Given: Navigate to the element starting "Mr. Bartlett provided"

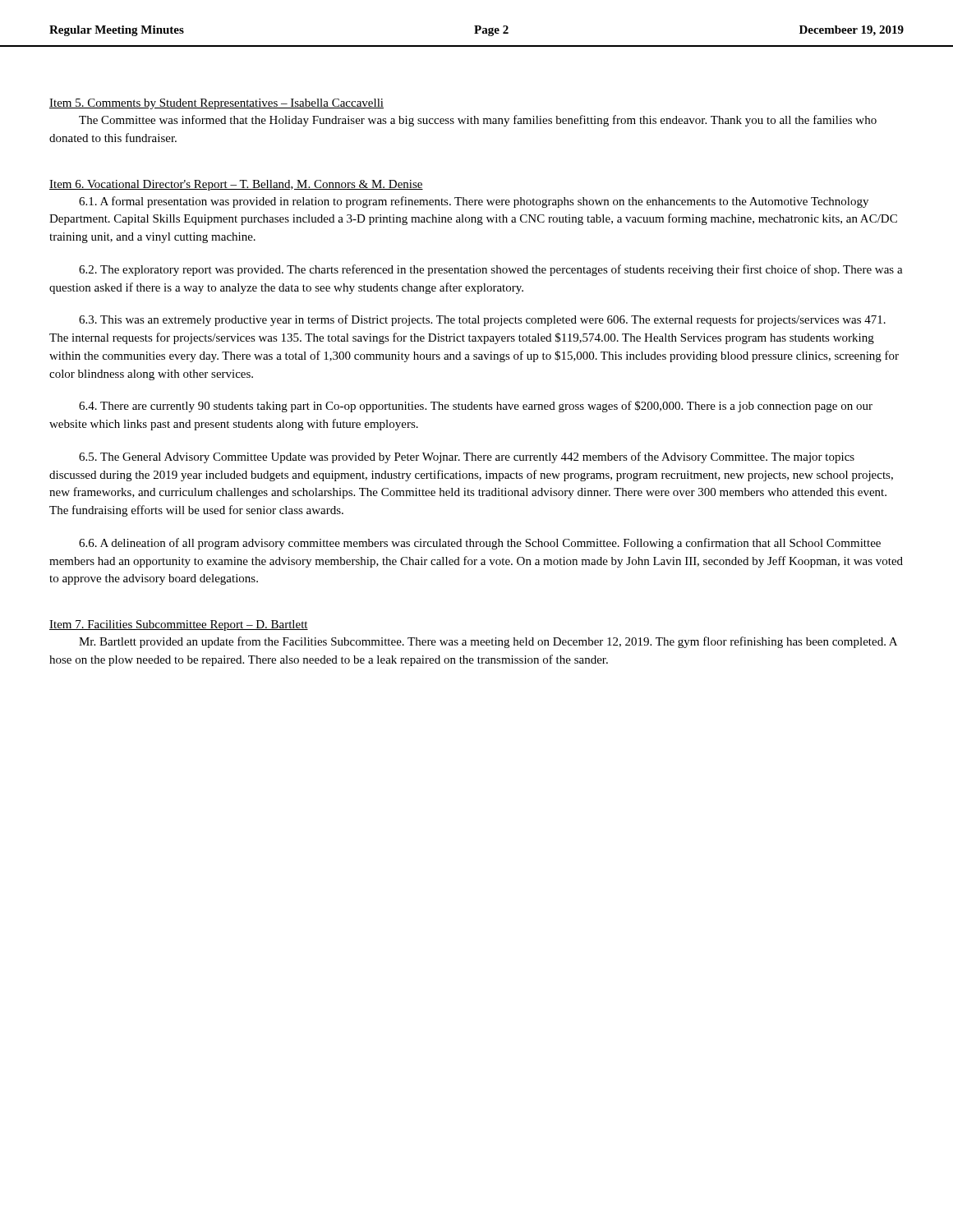Looking at the screenshot, I should (x=476, y=651).
